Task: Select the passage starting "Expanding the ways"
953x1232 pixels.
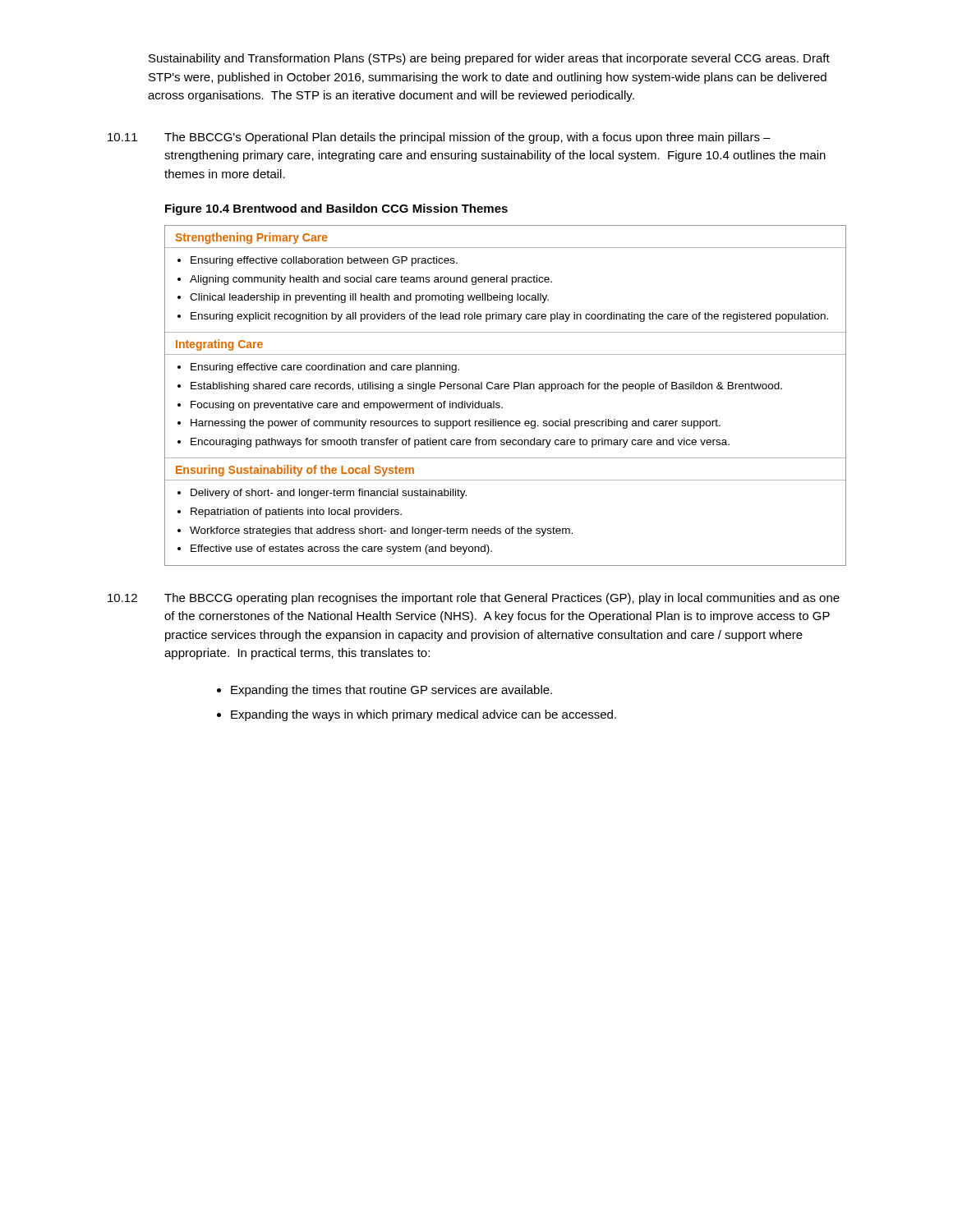Action: point(424,714)
